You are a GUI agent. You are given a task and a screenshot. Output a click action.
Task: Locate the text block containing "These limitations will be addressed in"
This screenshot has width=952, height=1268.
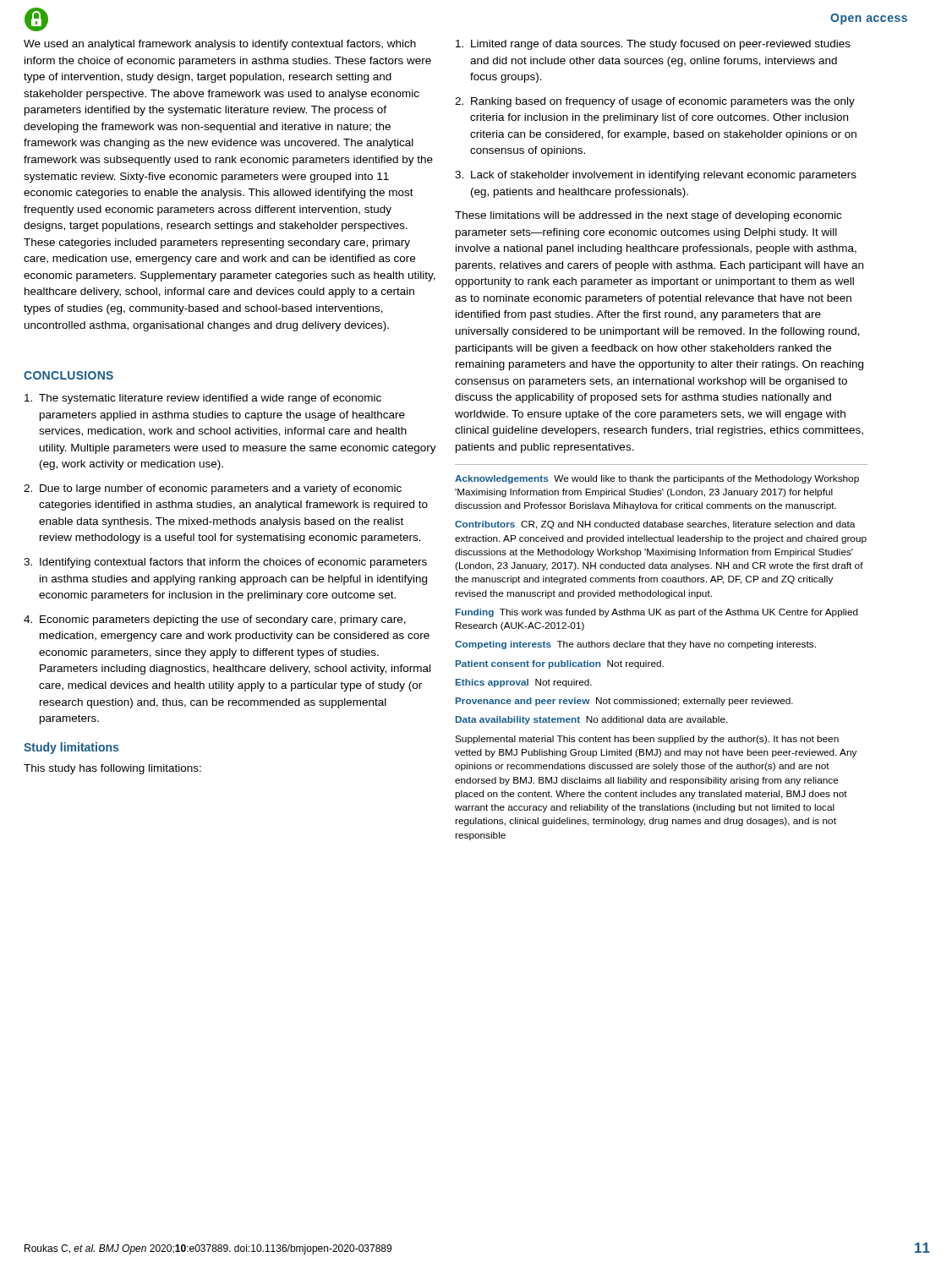[659, 331]
